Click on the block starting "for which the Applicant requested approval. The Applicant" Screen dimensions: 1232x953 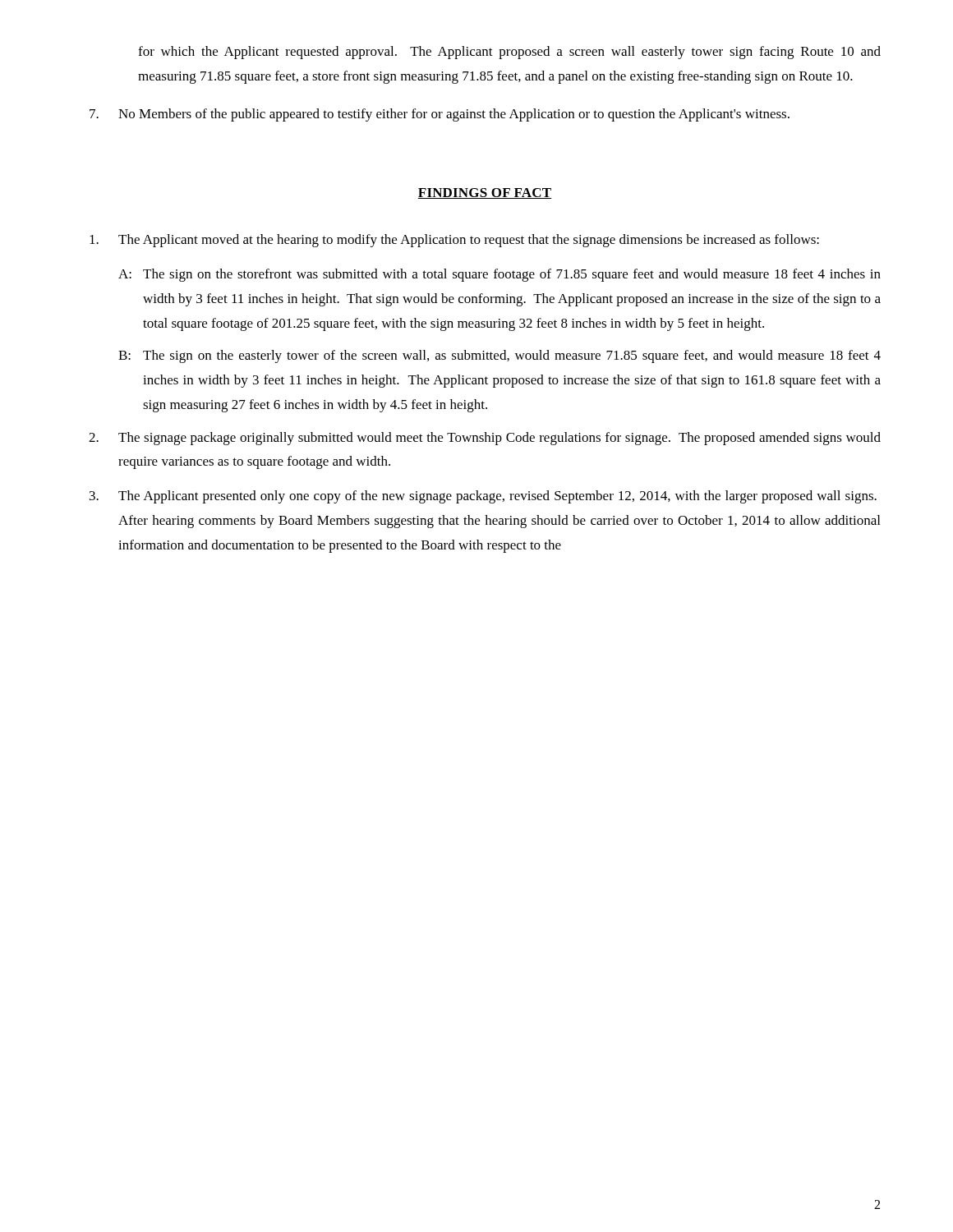click(x=509, y=64)
